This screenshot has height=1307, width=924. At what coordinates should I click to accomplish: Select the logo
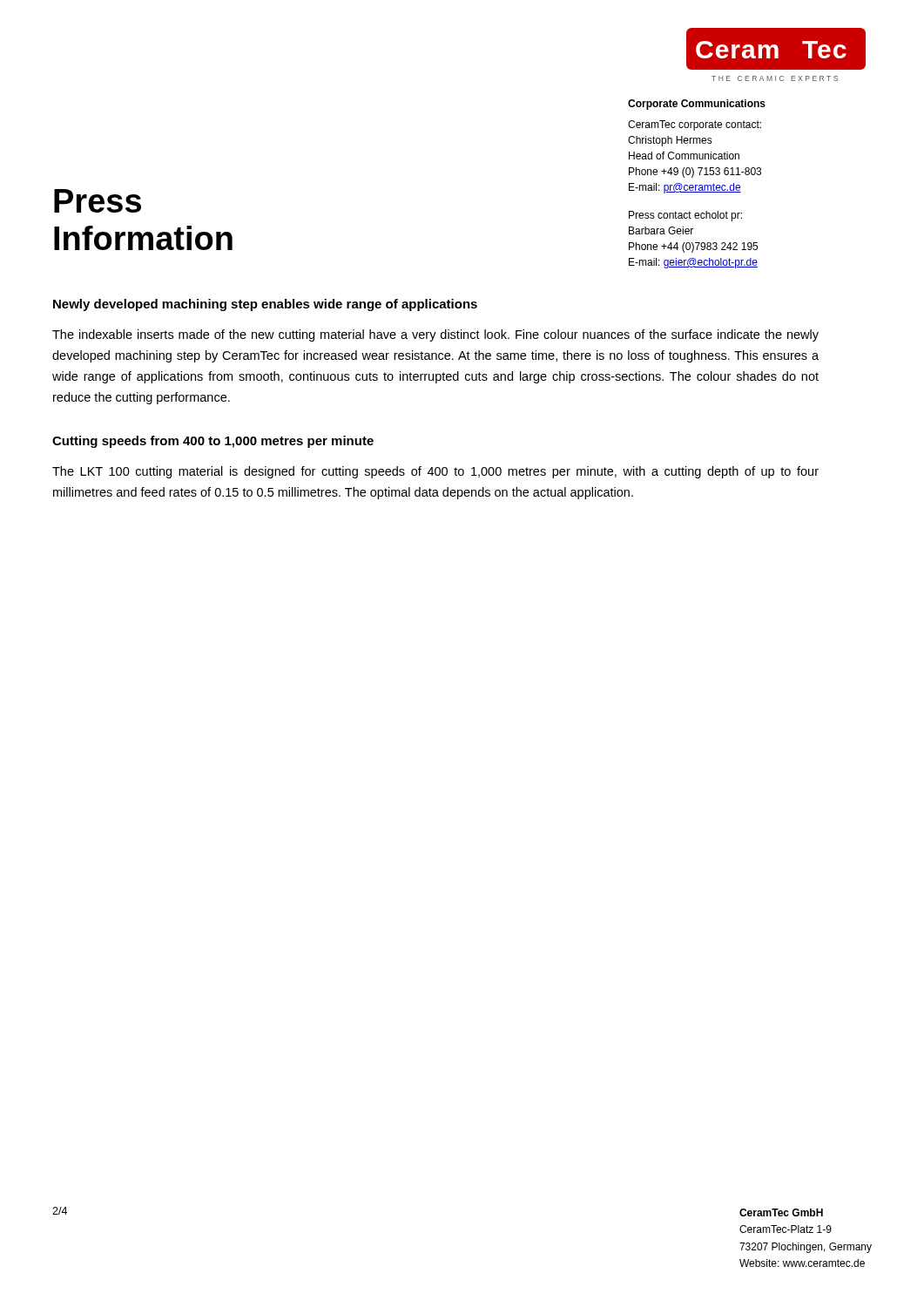[x=776, y=56]
